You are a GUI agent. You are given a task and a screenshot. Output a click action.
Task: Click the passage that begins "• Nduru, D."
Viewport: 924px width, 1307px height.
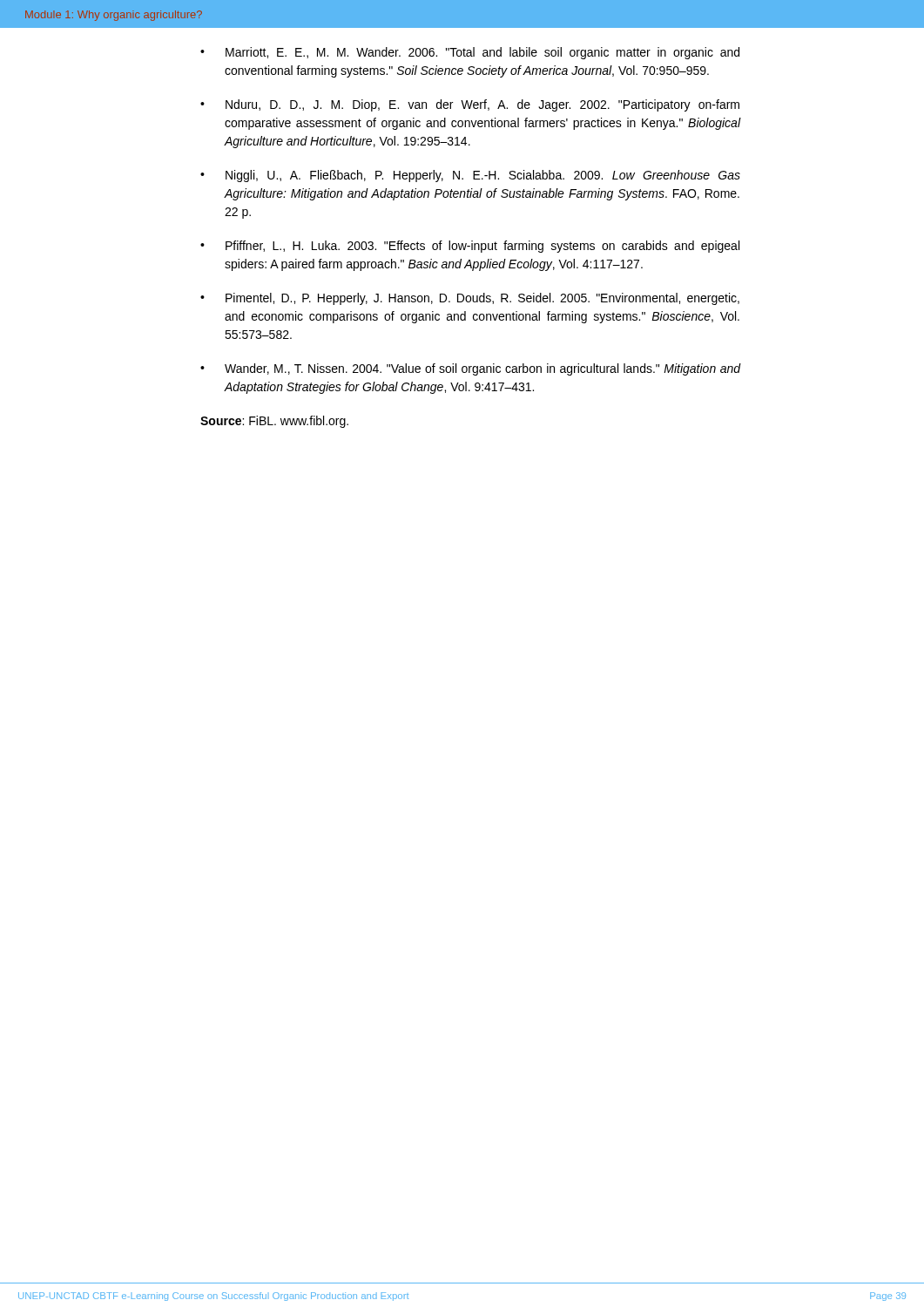pos(470,123)
